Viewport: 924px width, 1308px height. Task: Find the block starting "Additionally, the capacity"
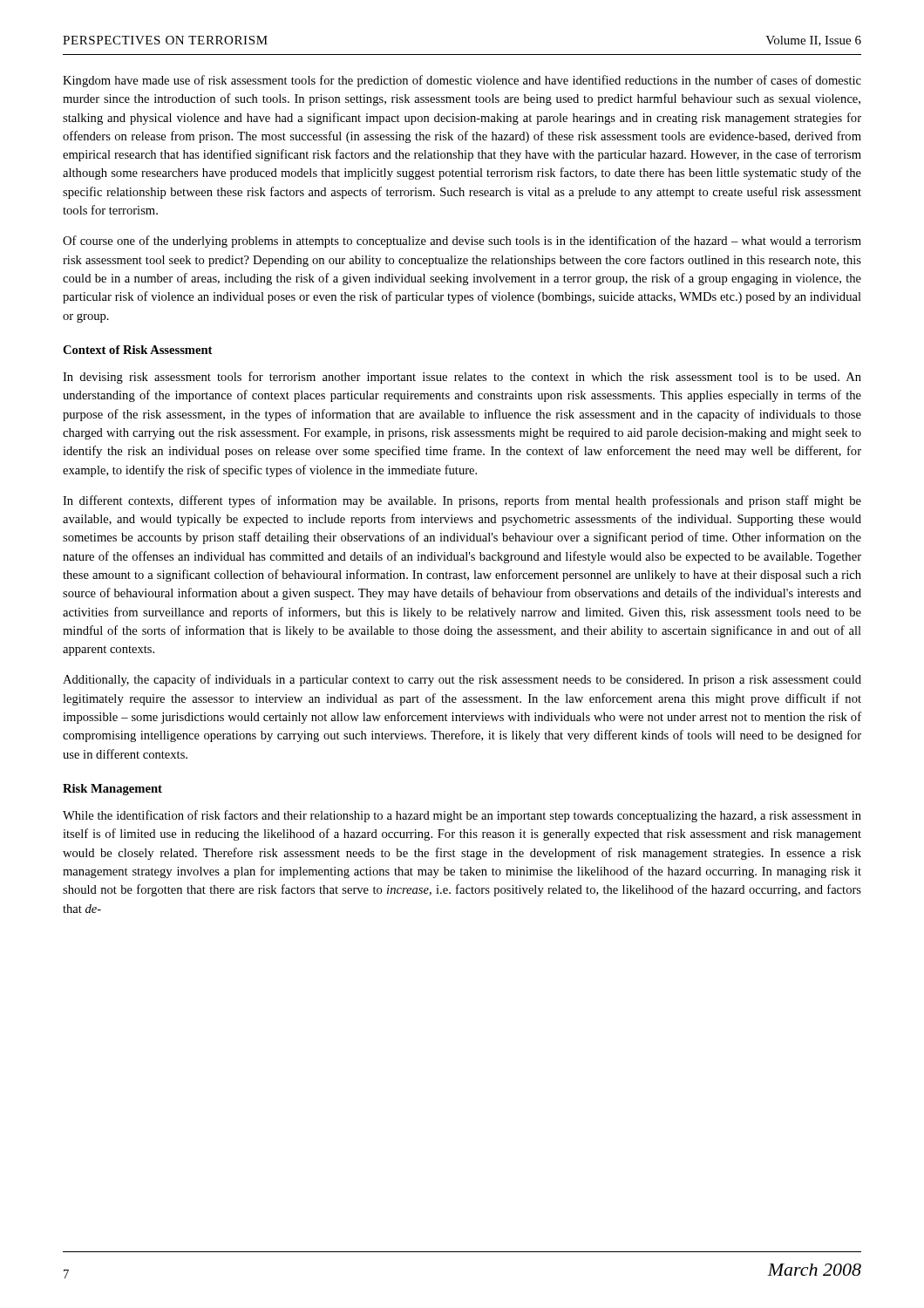pos(462,717)
